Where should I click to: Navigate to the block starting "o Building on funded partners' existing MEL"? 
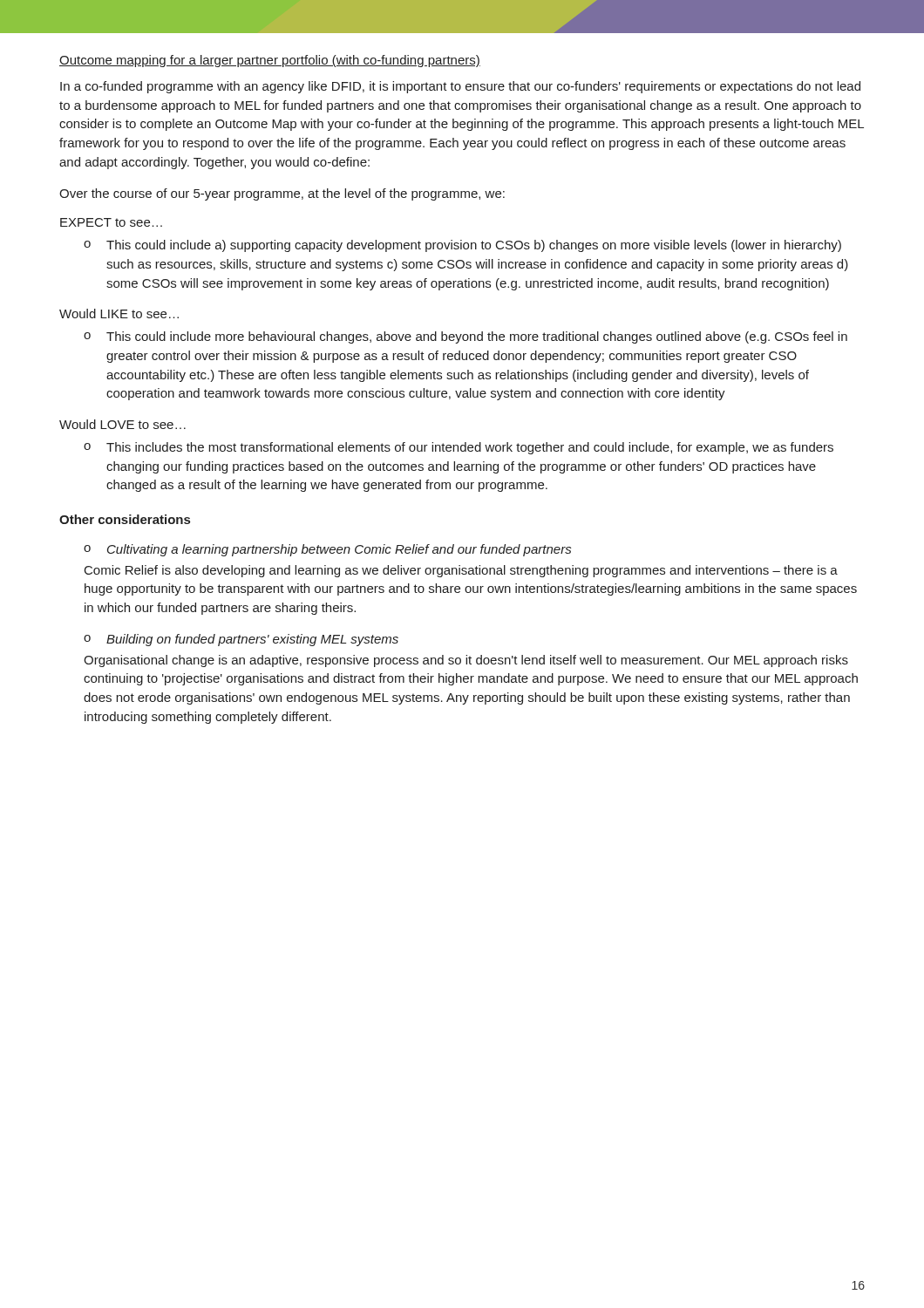(474, 678)
